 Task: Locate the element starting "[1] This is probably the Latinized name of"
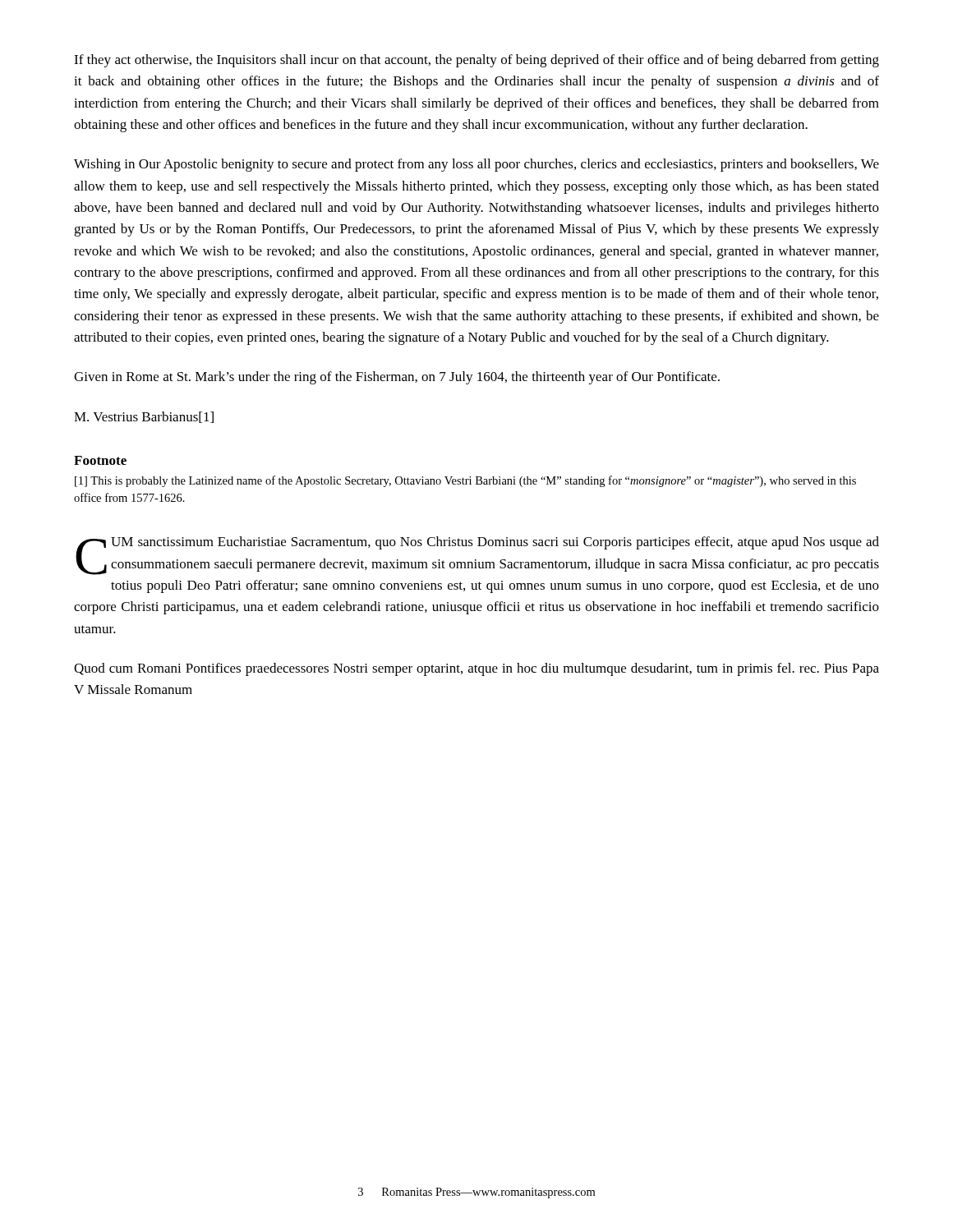(x=465, y=489)
